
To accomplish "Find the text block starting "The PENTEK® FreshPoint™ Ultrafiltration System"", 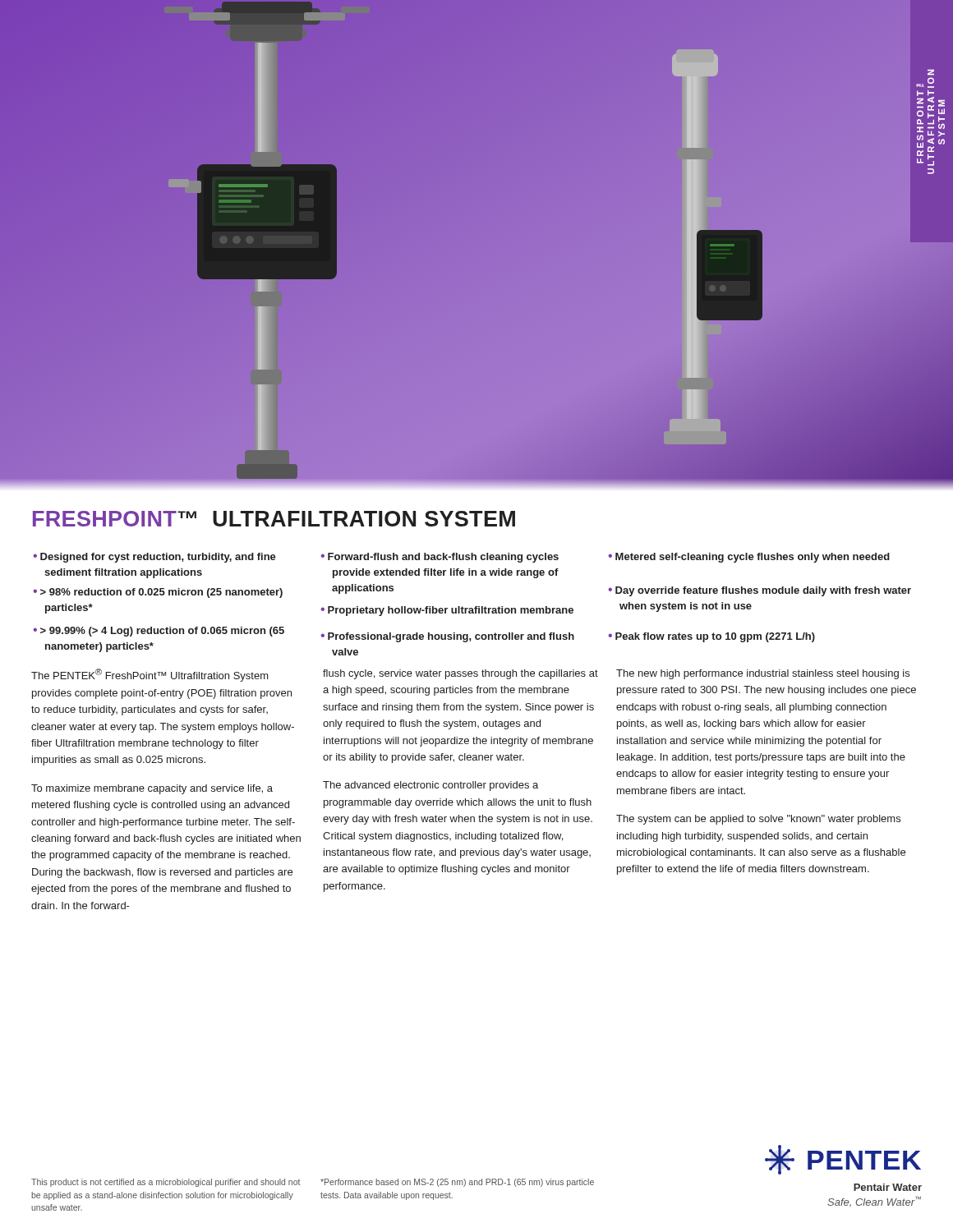I will click(167, 790).
